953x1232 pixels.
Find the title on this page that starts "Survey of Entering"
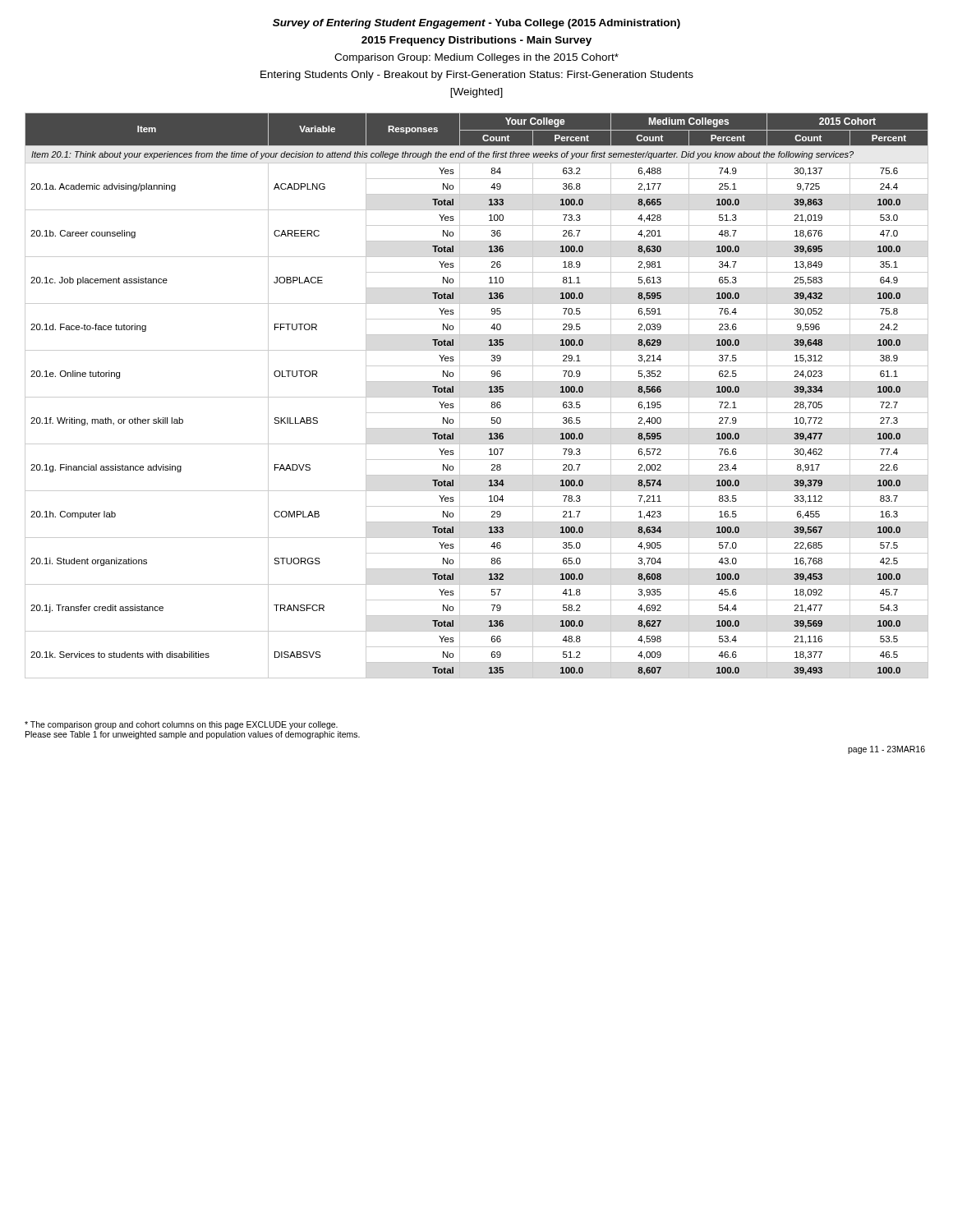click(x=476, y=58)
